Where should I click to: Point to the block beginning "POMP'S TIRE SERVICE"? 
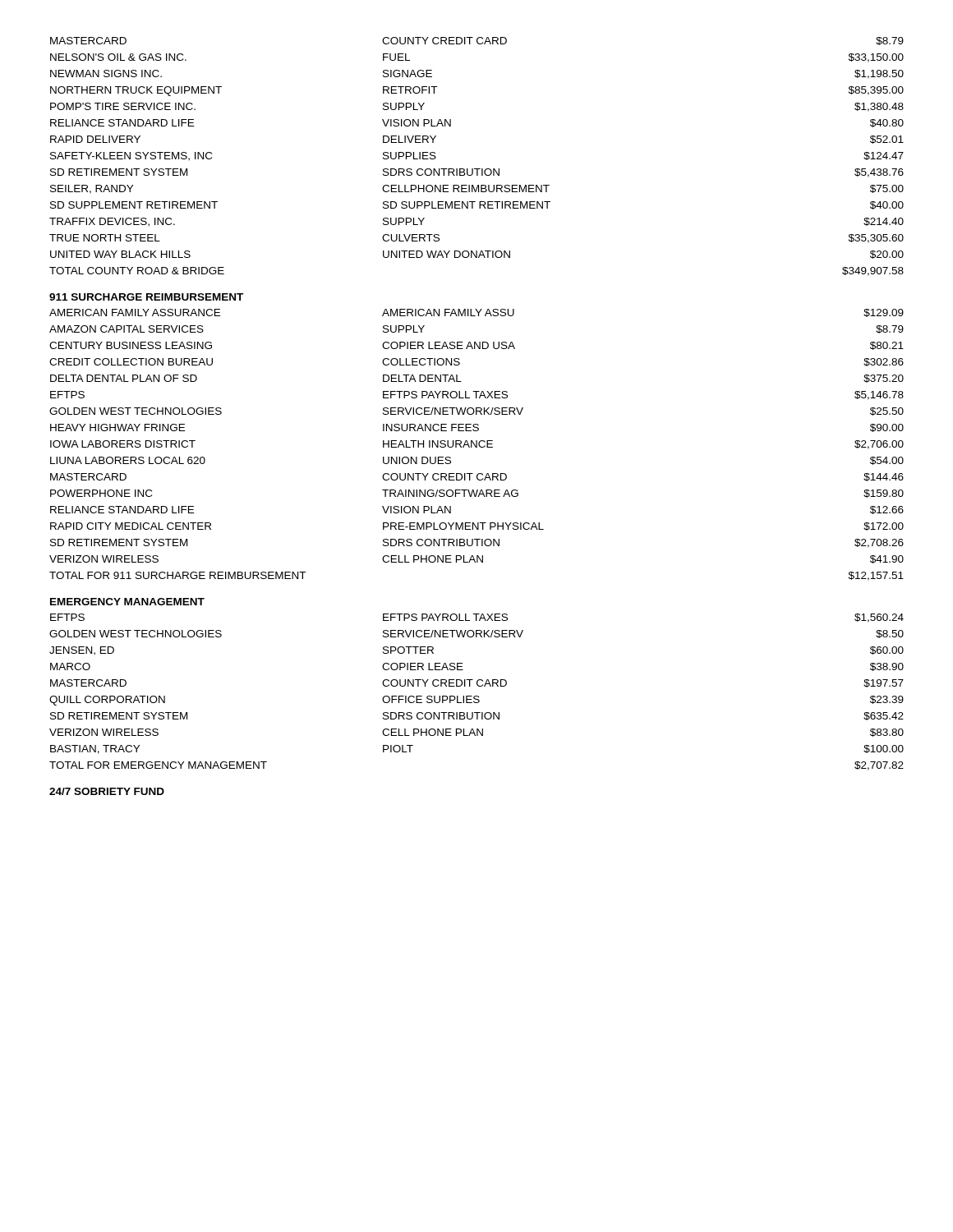coord(126,106)
